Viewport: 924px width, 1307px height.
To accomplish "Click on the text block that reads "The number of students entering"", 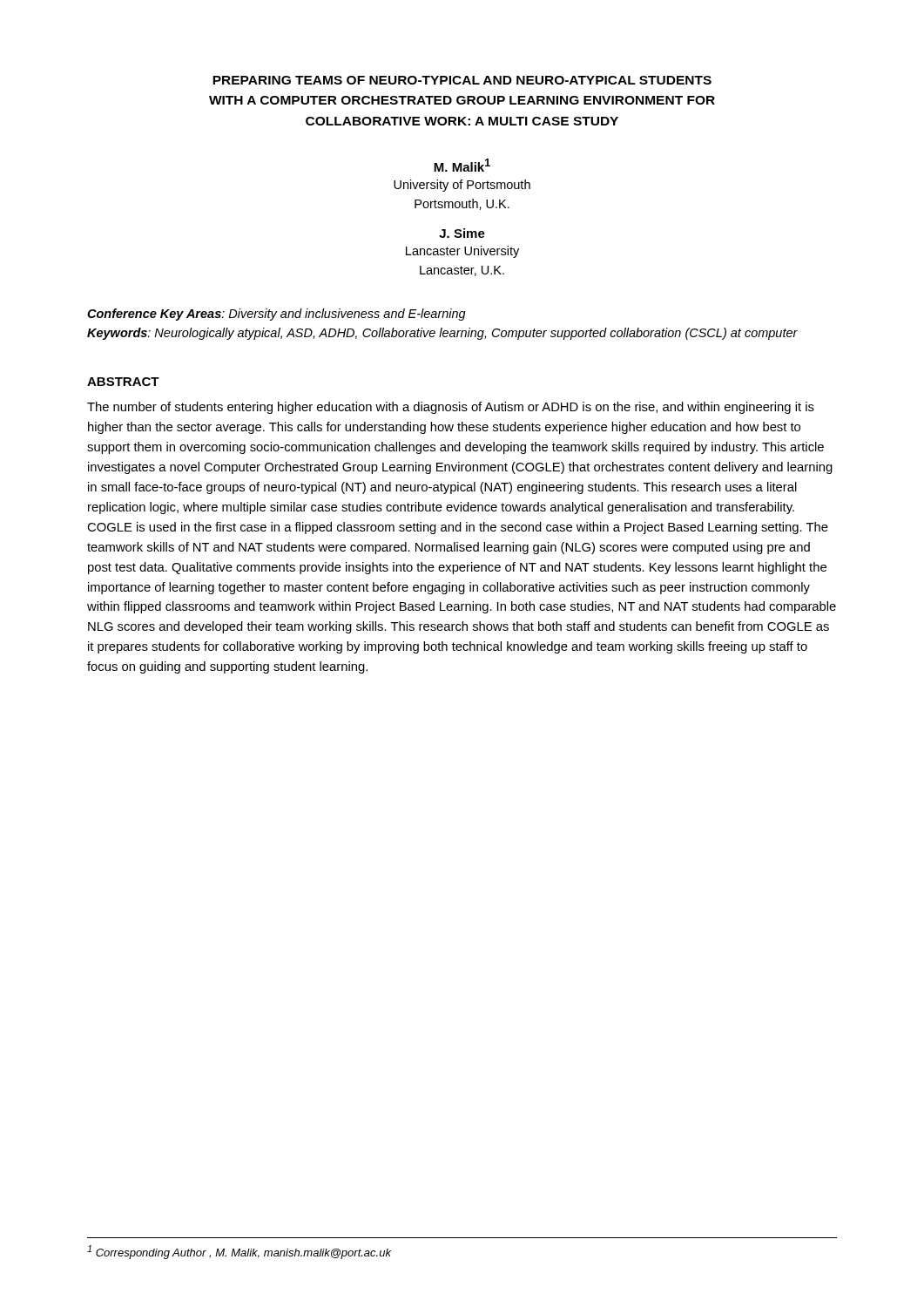I will [462, 537].
